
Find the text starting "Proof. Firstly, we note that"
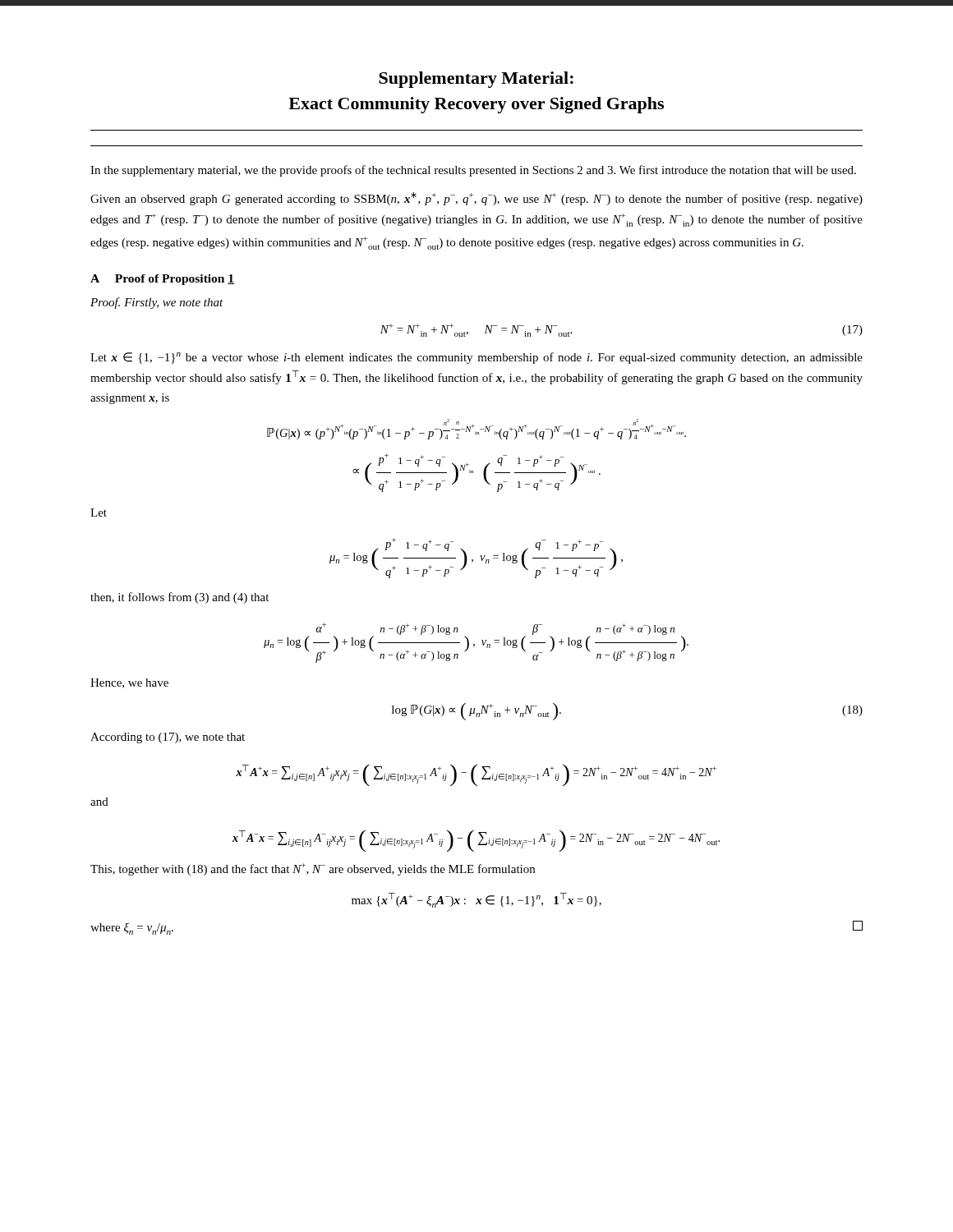(x=157, y=303)
